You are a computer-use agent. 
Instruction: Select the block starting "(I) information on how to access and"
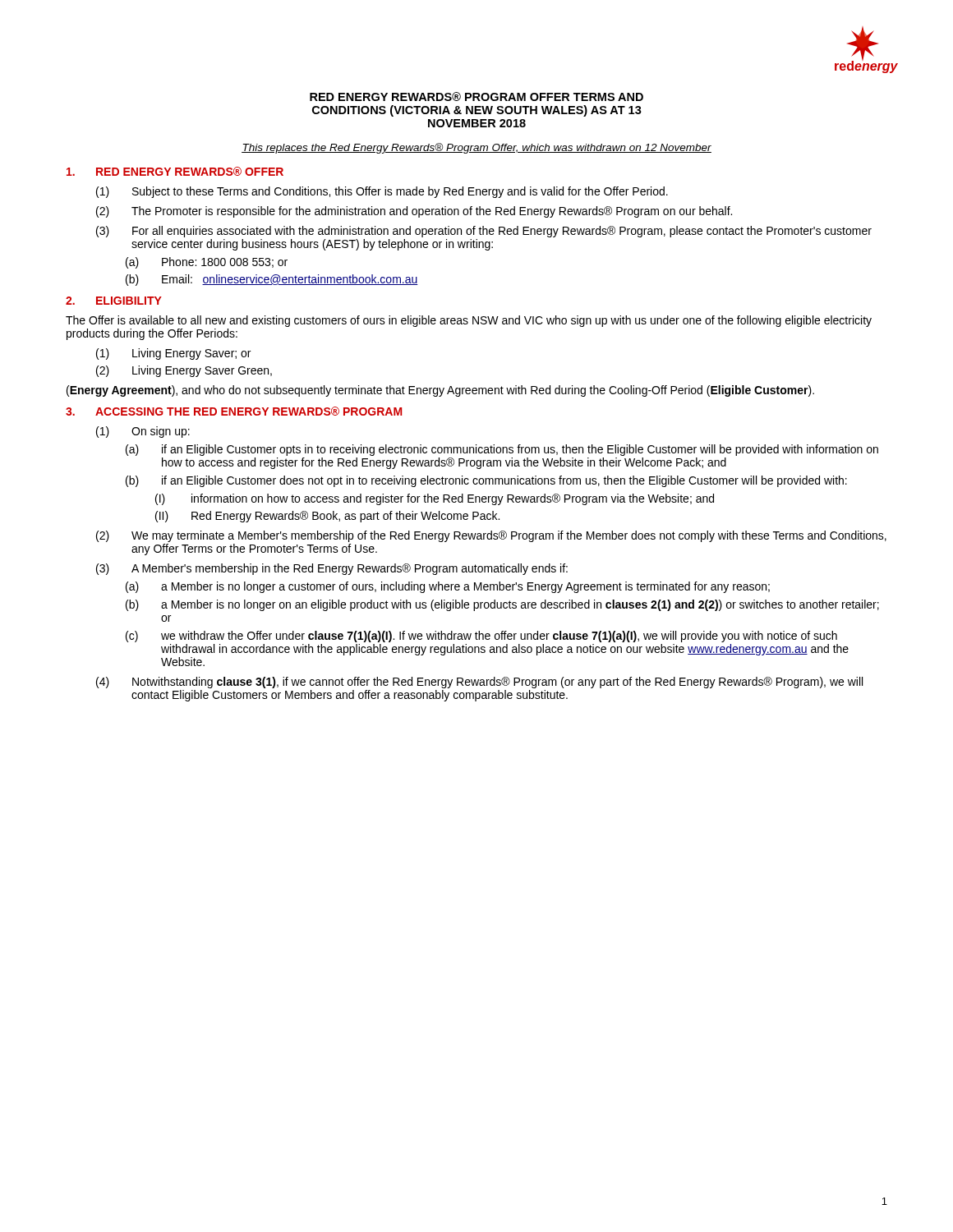tap(435, 499)
